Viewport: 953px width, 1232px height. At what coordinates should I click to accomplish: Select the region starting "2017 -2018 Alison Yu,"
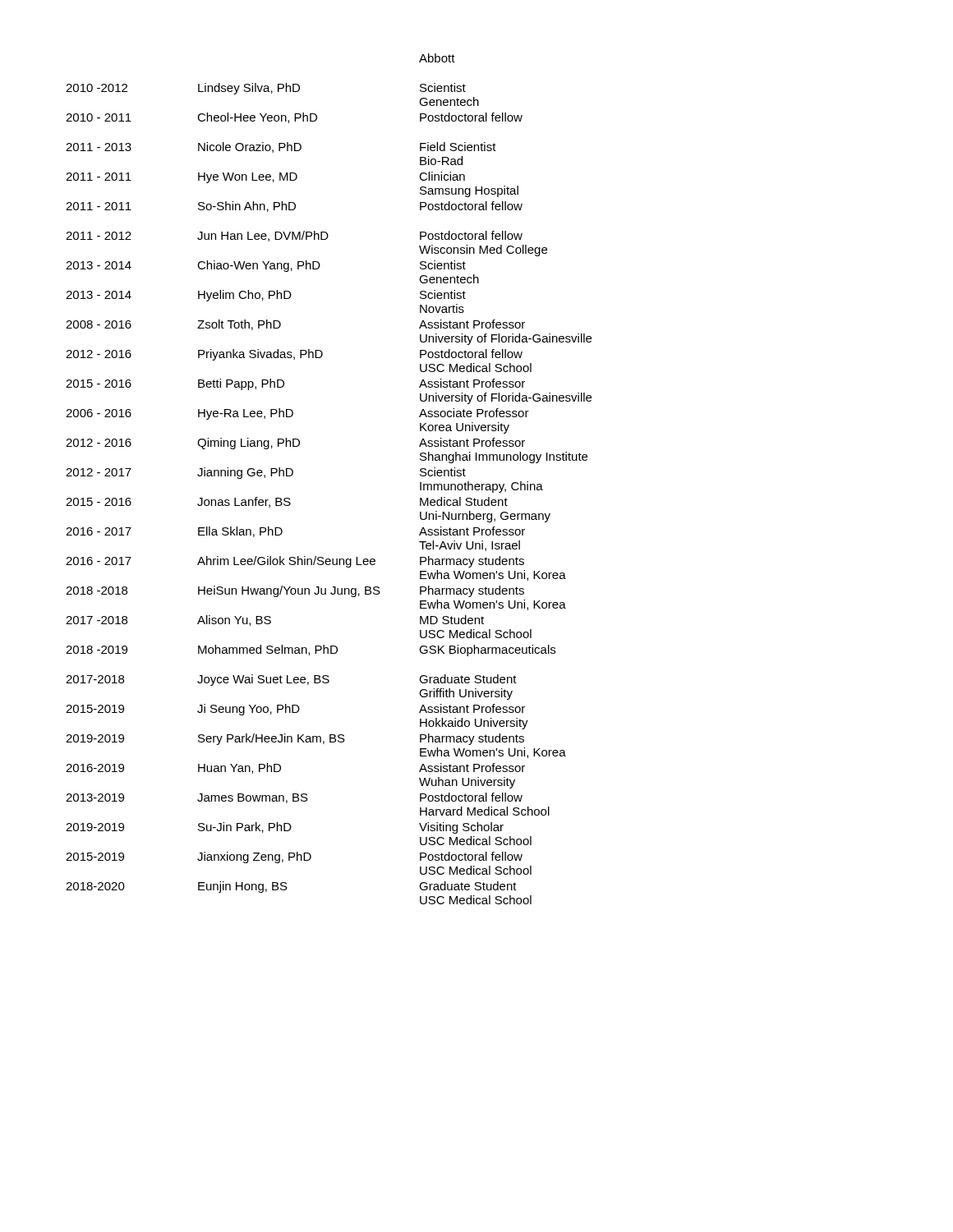click(x=476, y=626)
